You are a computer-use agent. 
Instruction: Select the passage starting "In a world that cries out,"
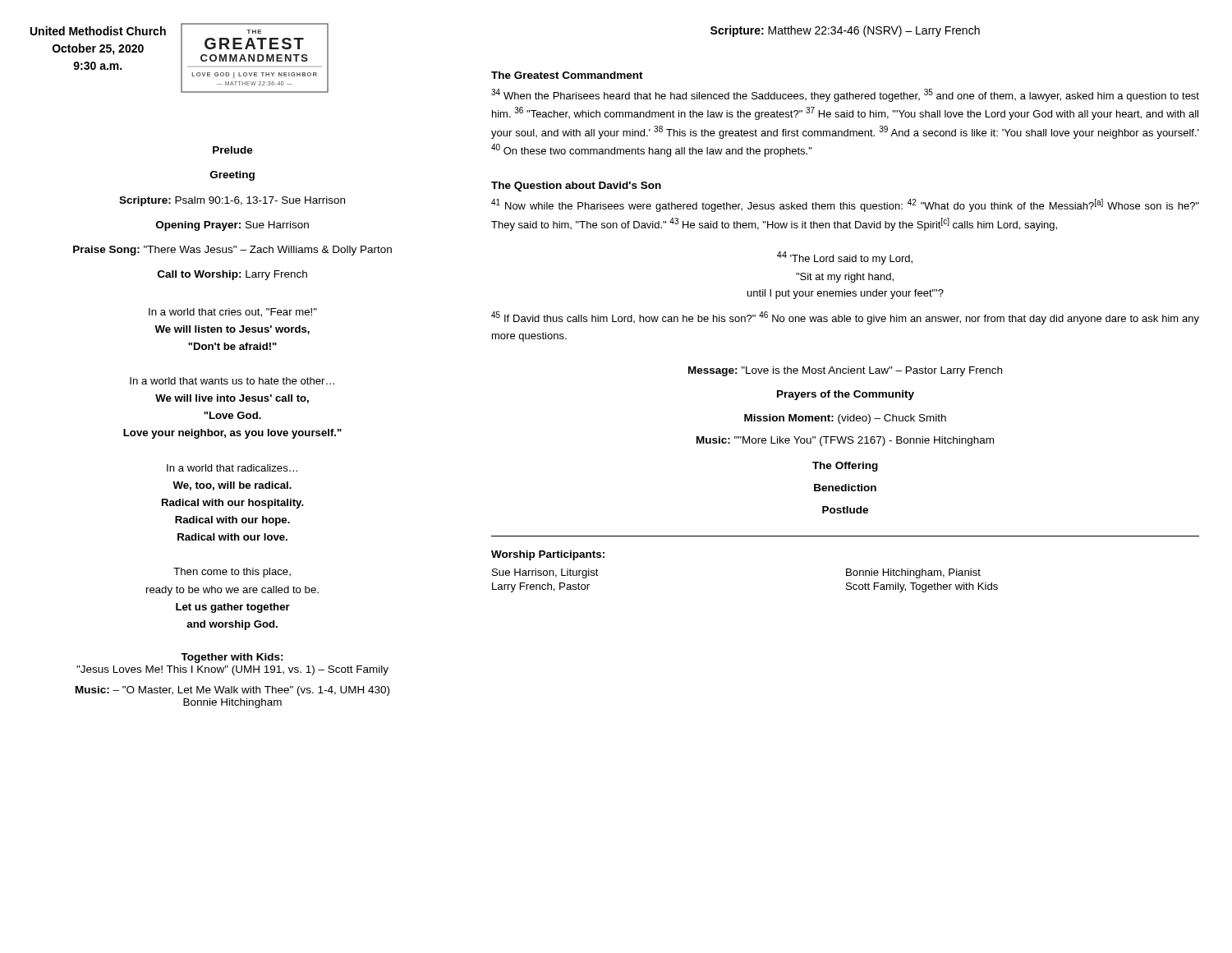coord(232,468)
